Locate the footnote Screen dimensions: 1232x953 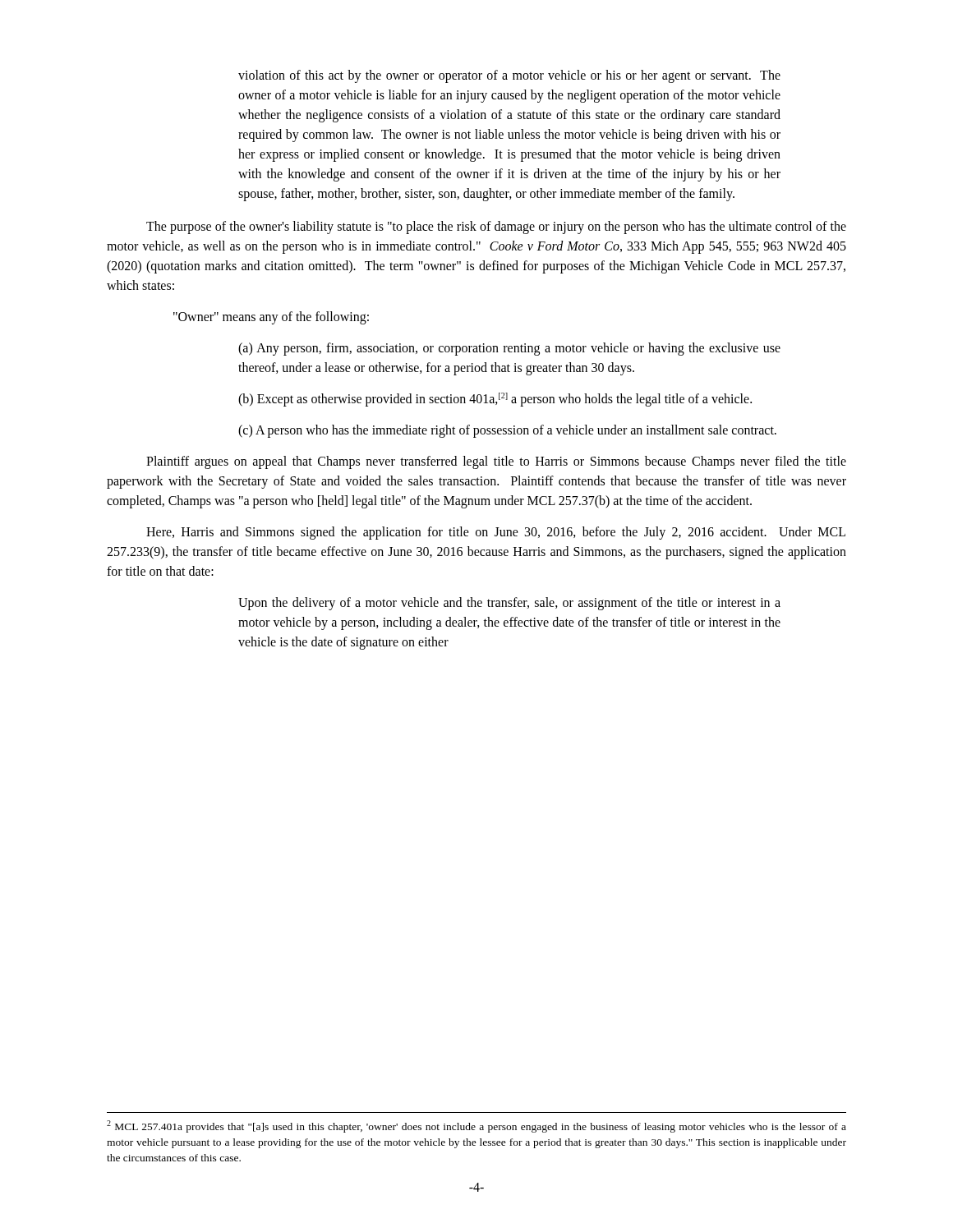pyautogui.click(x=476, y=1142)
